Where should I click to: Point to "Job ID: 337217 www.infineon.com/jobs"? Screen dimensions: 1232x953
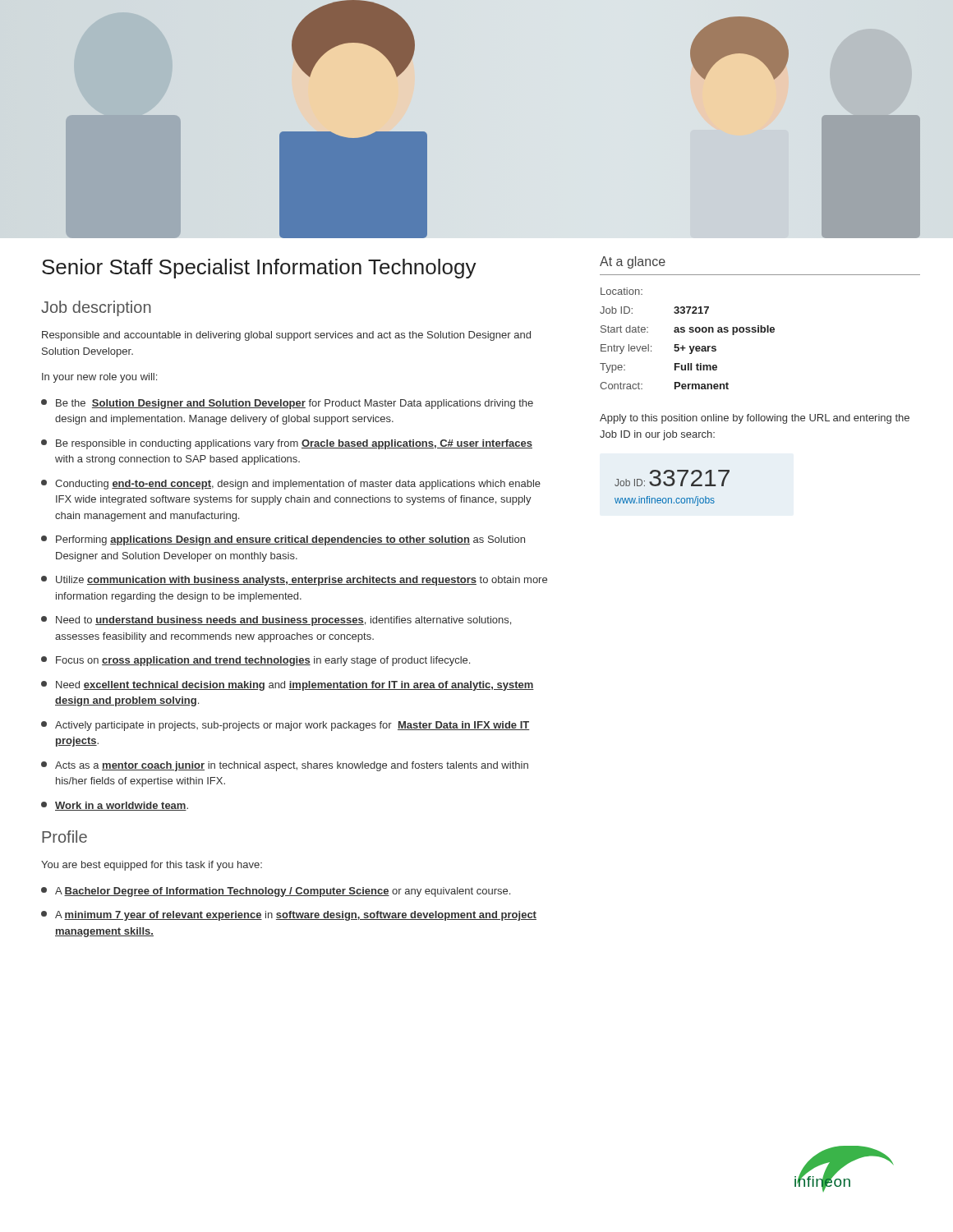pyautogui.click(x=697, y=485)
